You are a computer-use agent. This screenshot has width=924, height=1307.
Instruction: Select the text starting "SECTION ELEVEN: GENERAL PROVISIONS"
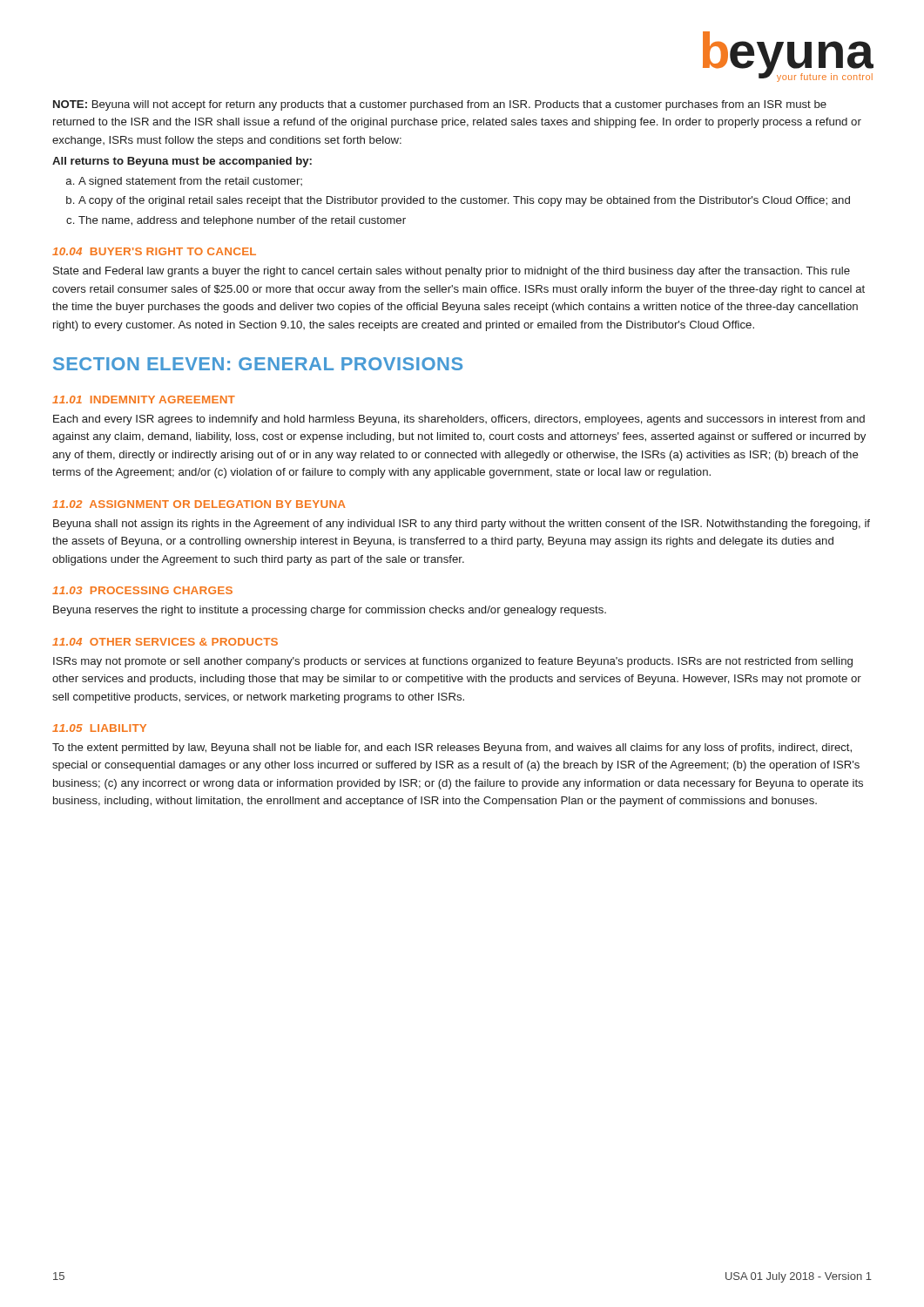pyautogui.click(x=462, y=365)
